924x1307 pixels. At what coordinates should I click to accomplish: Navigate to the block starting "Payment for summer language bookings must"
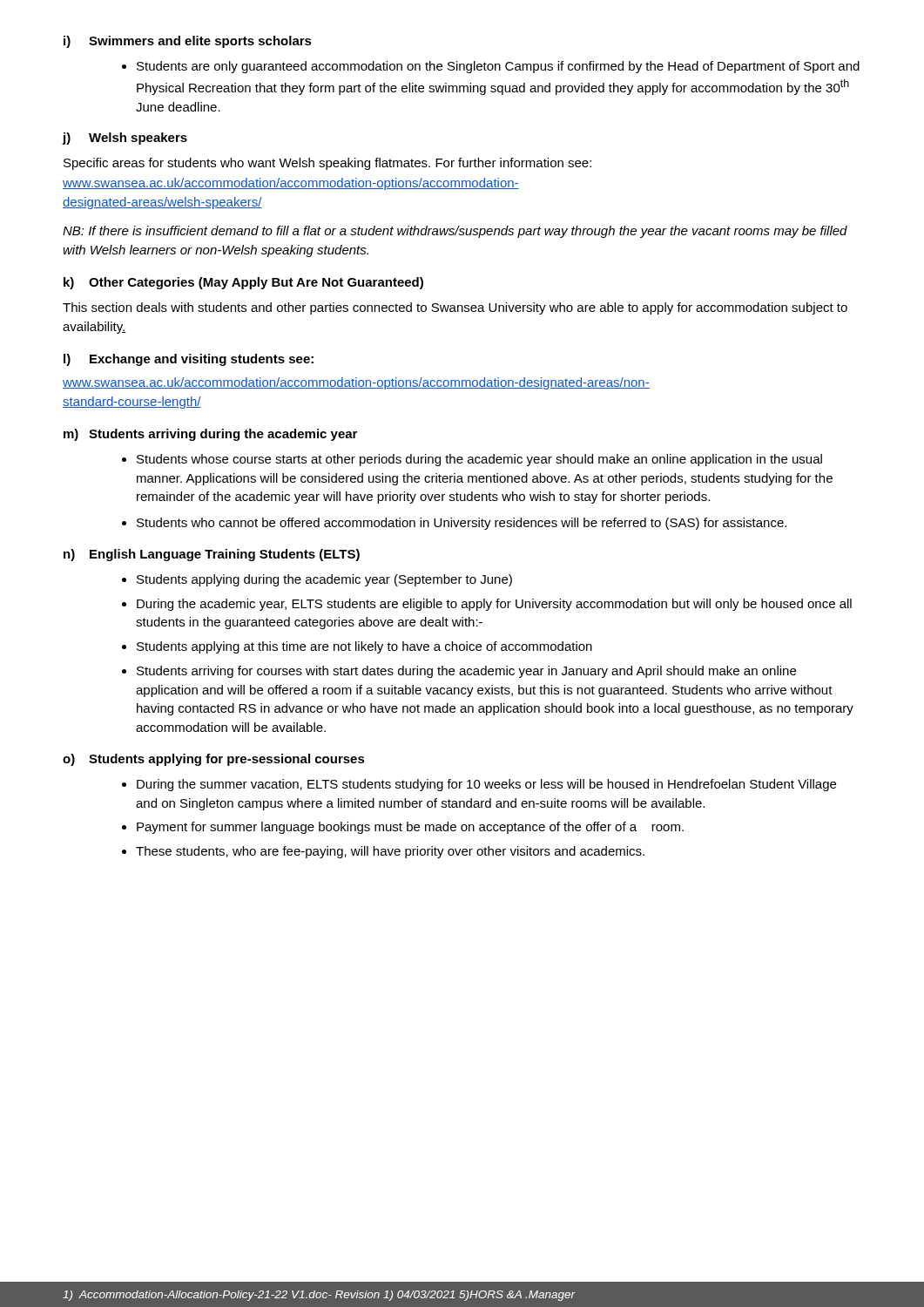499,827
